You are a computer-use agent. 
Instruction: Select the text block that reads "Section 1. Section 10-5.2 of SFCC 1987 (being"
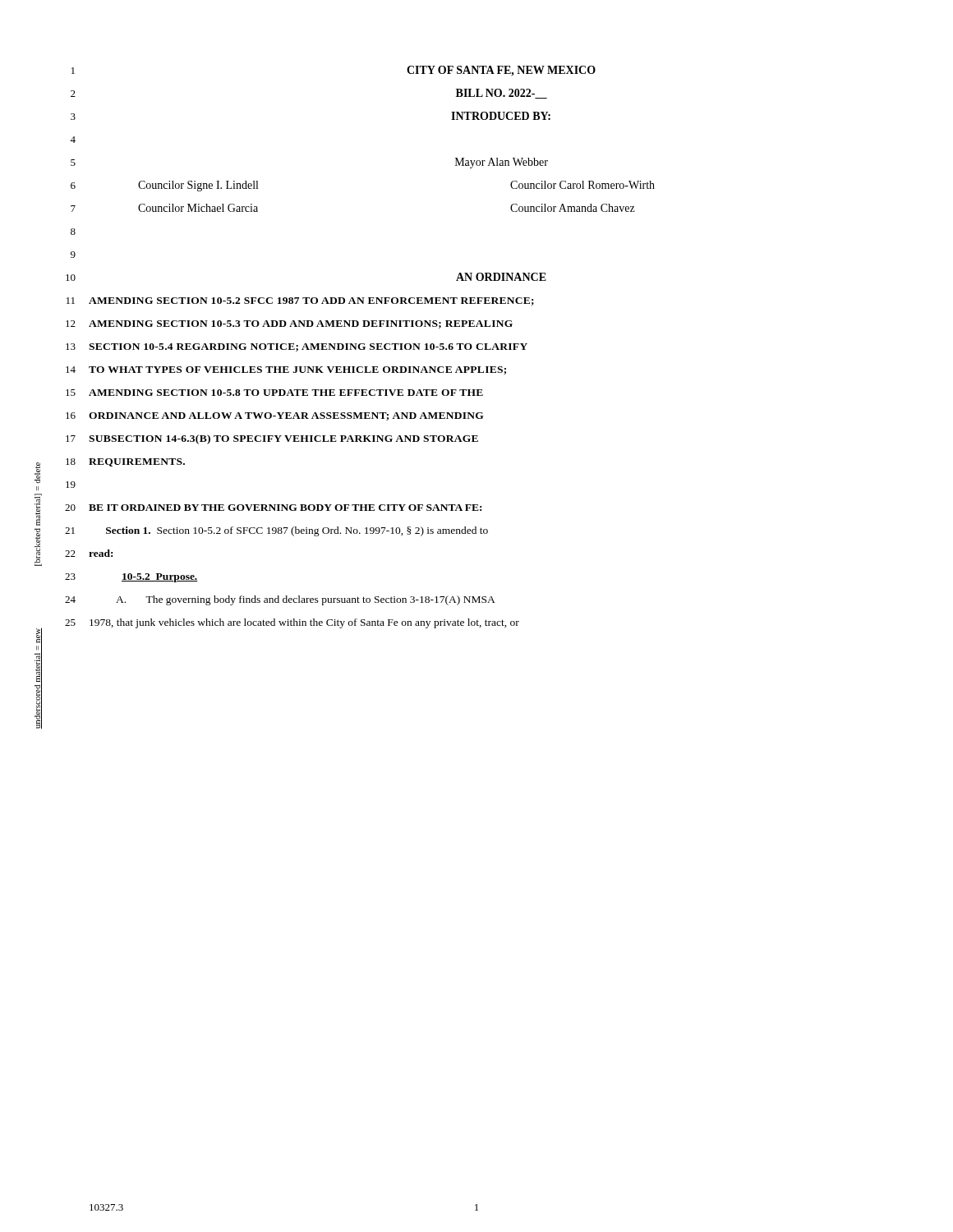pos(289,531)
